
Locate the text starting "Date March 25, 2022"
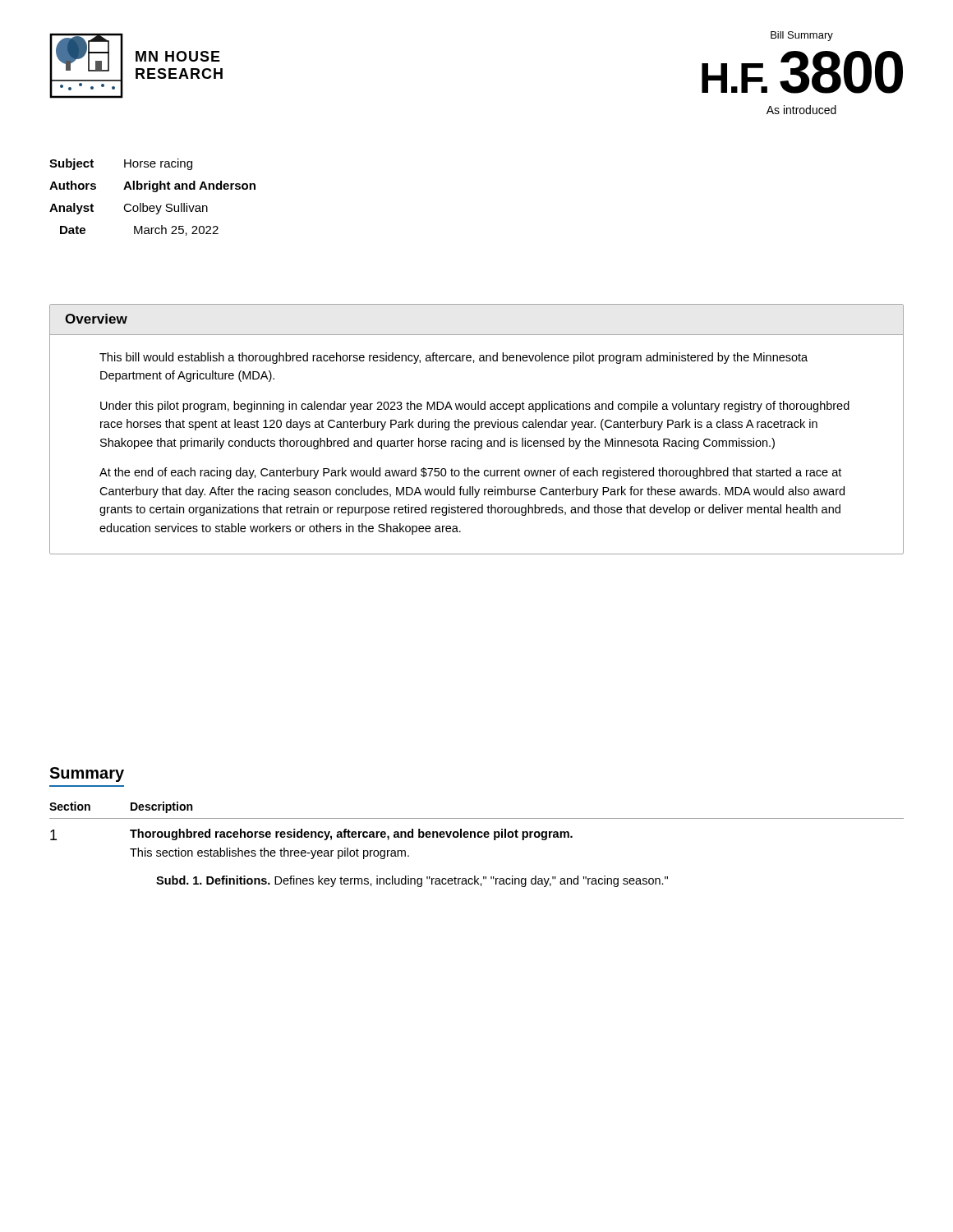[x=134, y=230]
